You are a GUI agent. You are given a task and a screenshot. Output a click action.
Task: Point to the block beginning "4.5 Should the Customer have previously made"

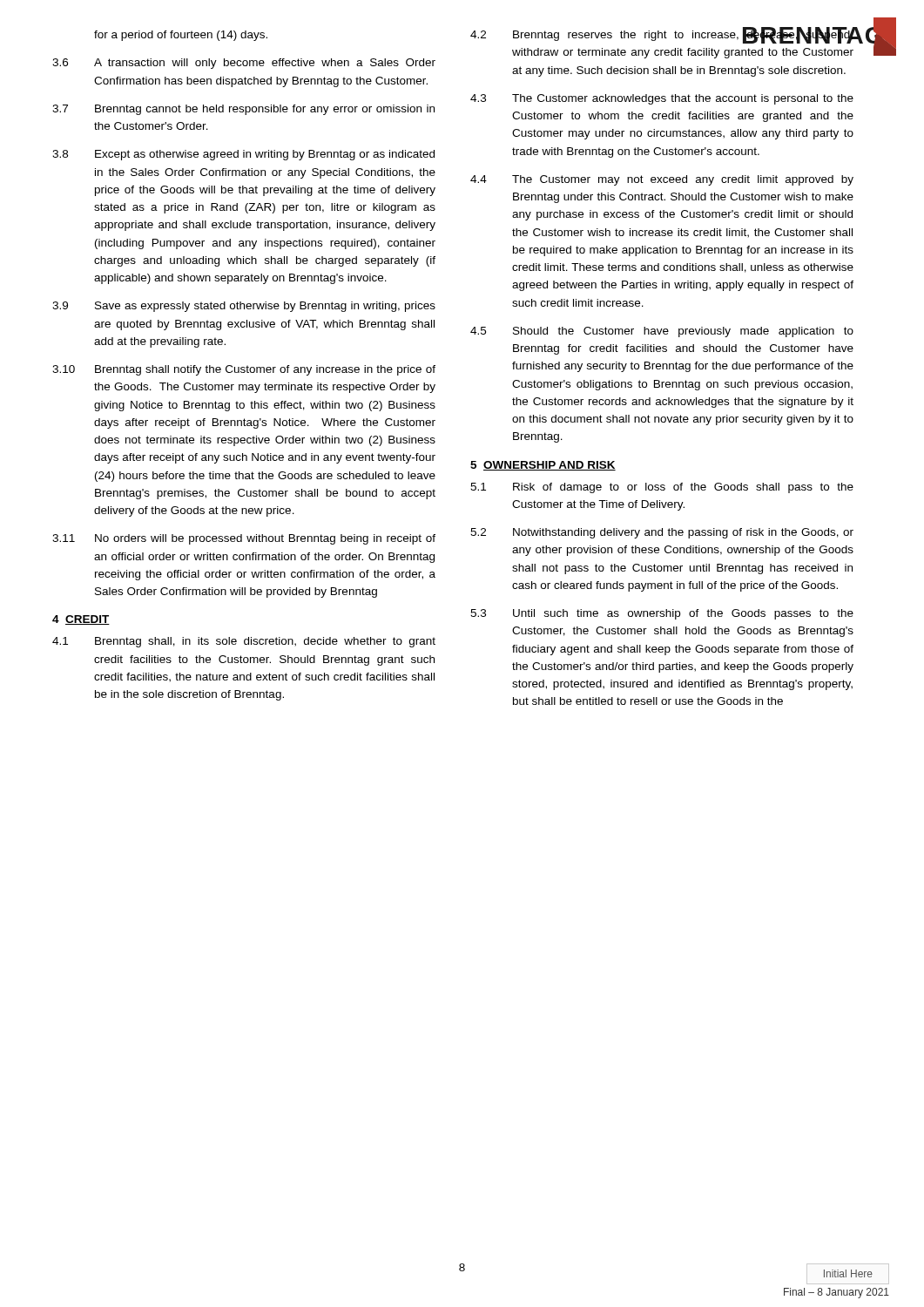click(662, 384)
